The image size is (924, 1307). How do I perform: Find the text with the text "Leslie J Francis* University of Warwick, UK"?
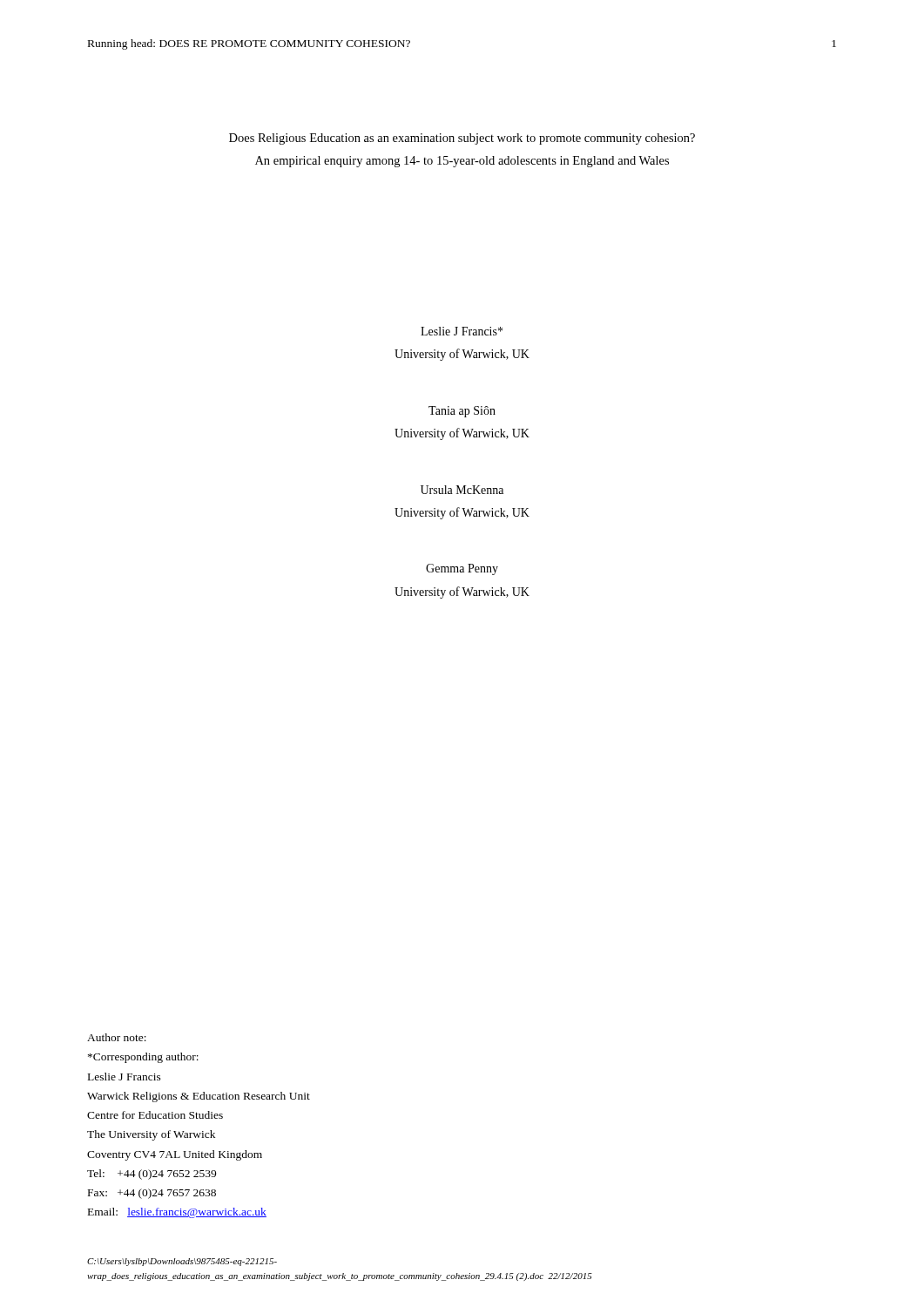click(462, 344)
